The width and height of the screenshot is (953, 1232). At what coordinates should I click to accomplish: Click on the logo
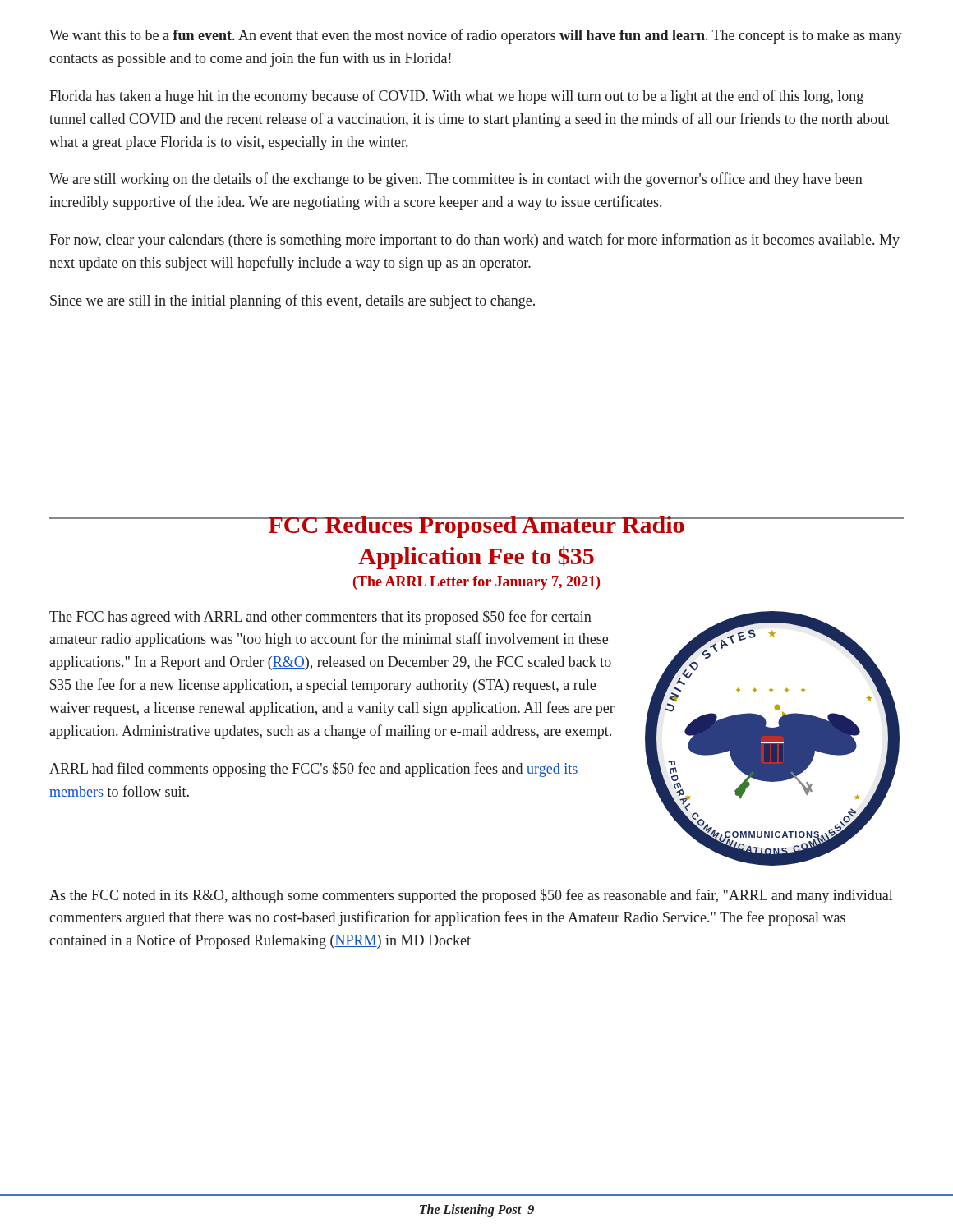(x=772, y=740)
